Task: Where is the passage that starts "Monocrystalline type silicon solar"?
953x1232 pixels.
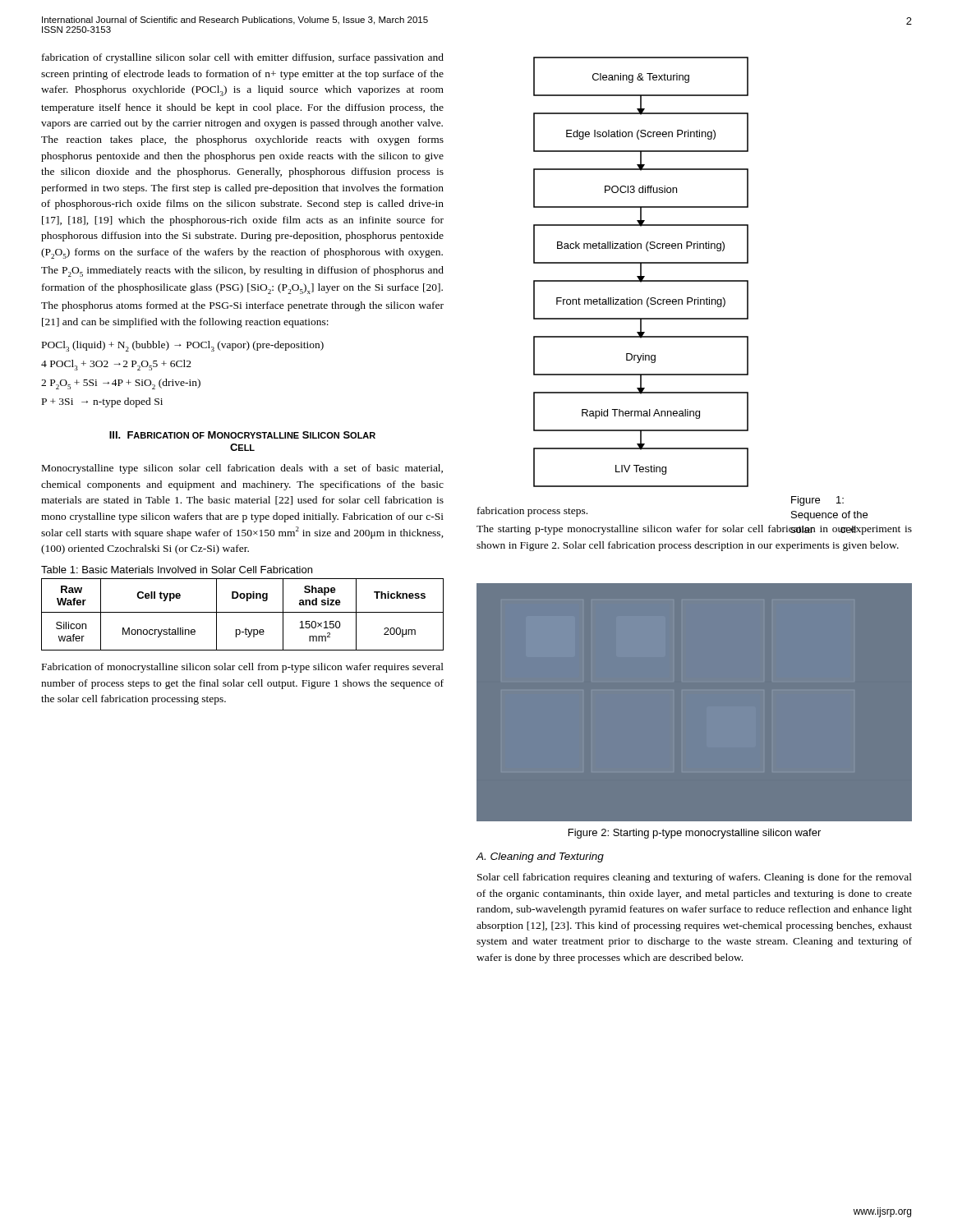Action: tap(242, 508)
